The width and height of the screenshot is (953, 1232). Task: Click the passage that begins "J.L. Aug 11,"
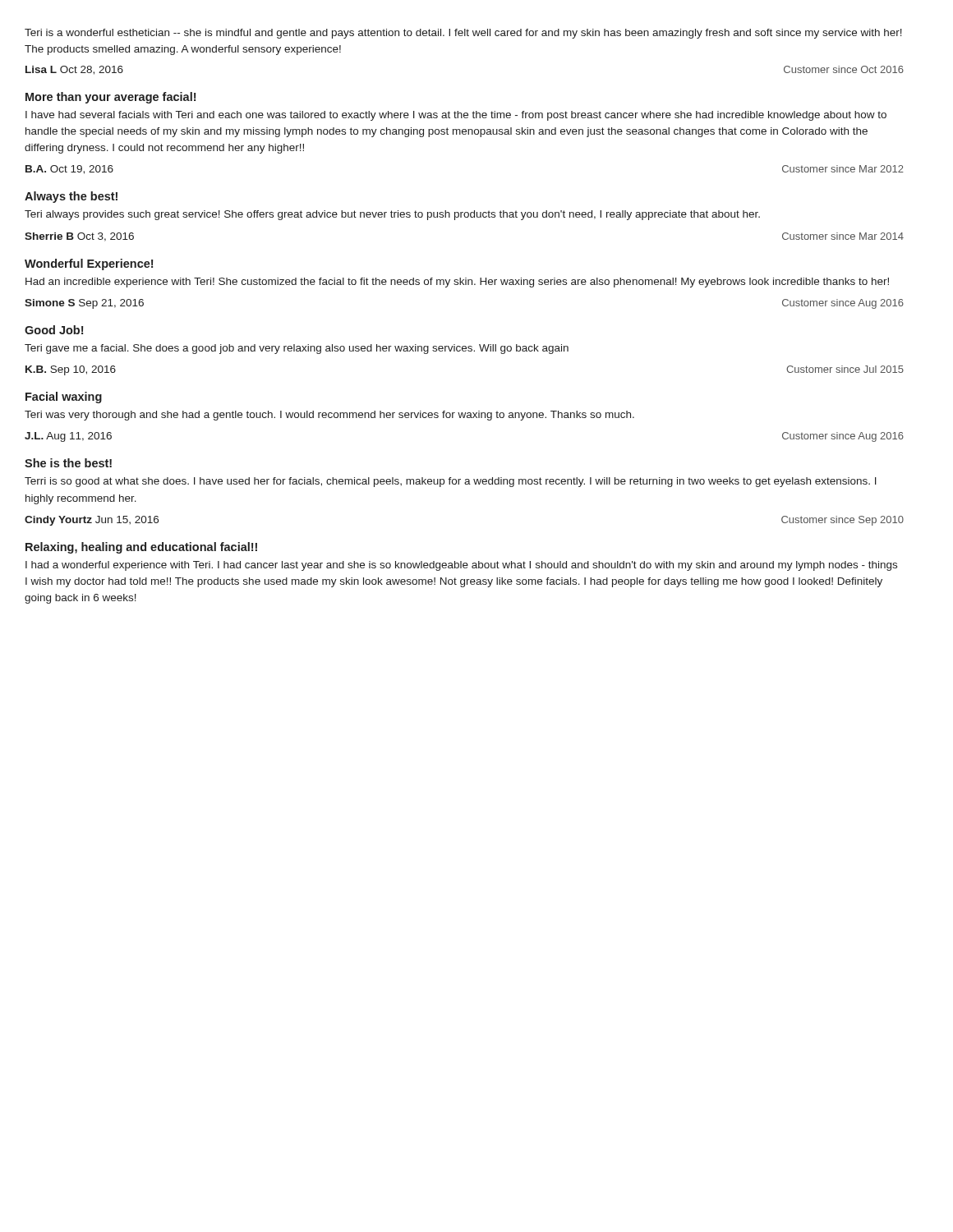(68, 436)
